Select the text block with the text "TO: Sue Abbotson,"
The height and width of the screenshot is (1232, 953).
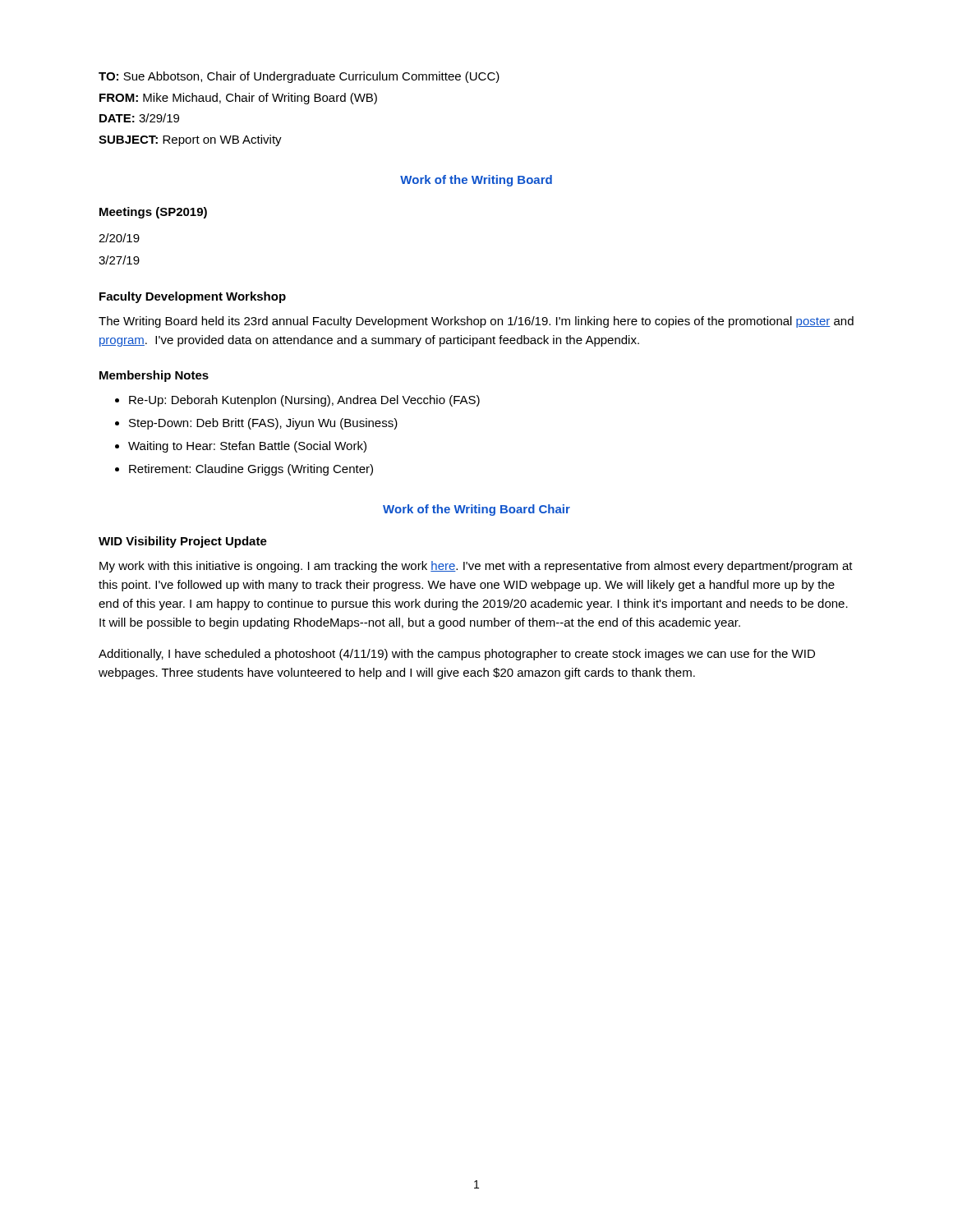pos(299,107)
